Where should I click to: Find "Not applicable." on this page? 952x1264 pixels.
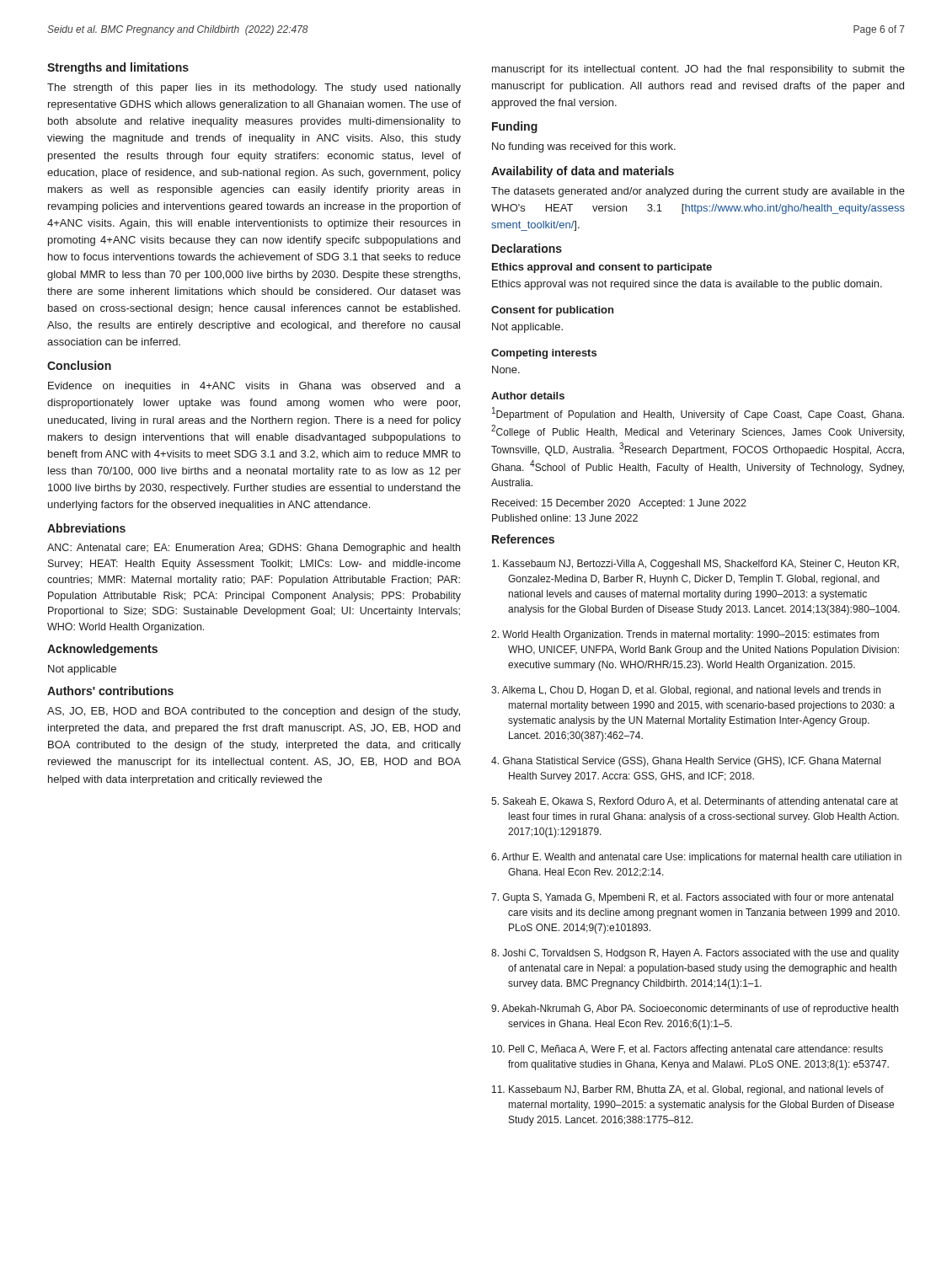(x=527, y=328)
